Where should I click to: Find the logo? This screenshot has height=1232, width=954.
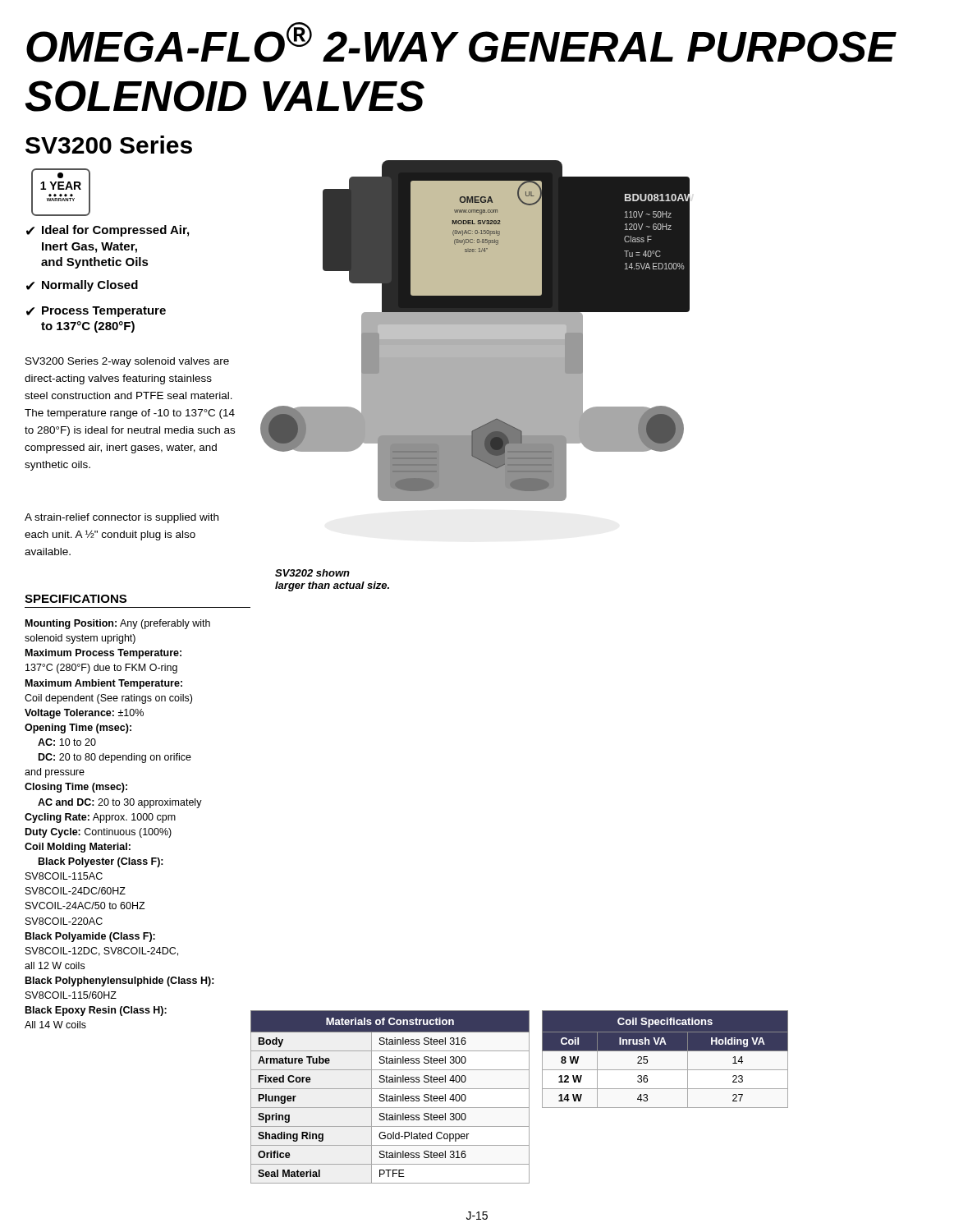coord(61,192)
